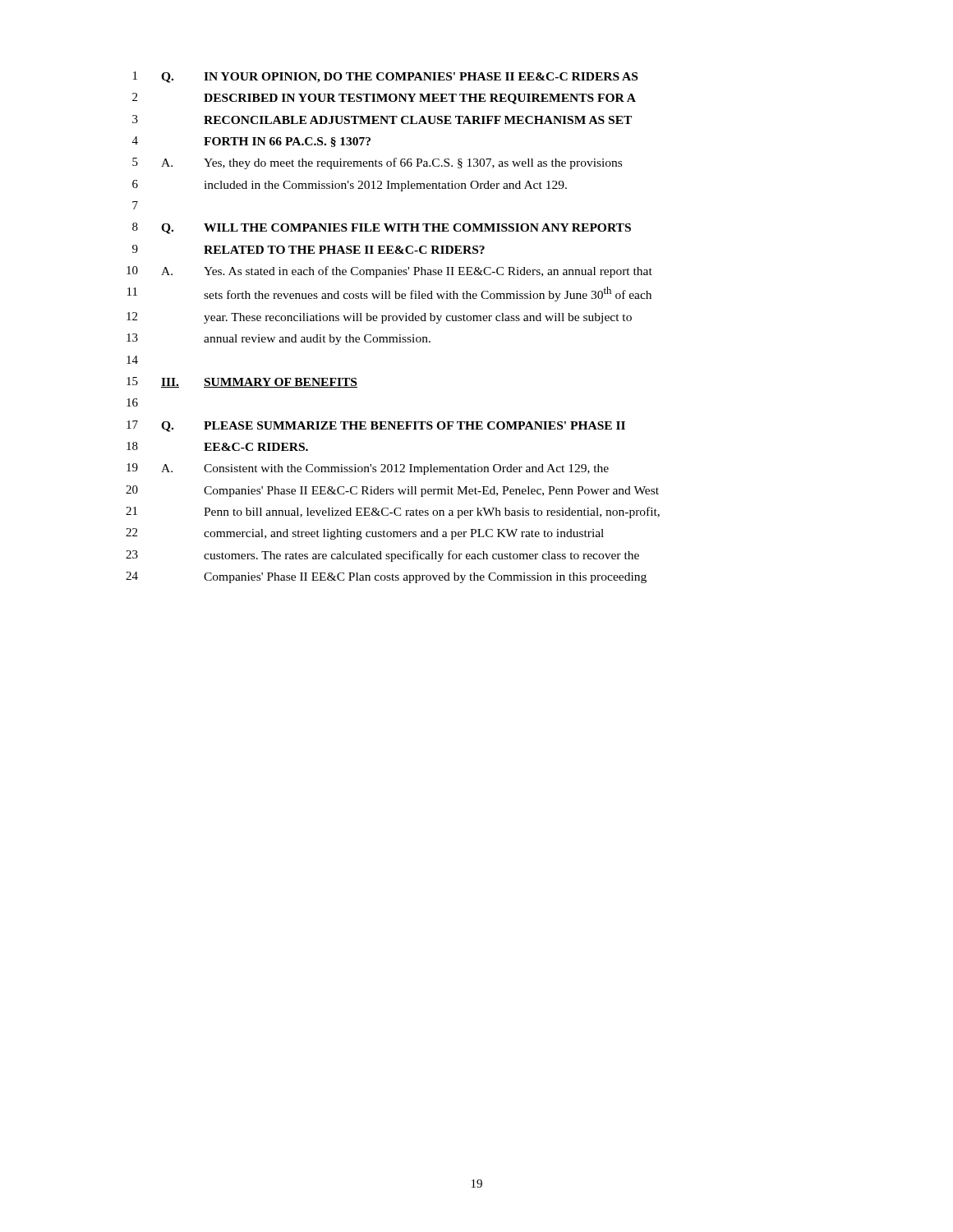Screen dimensions: 1232x953
Task: Navigate to the text block starting "5 A. Yes, they do meet the requirements"
Action: pos(476,163)
